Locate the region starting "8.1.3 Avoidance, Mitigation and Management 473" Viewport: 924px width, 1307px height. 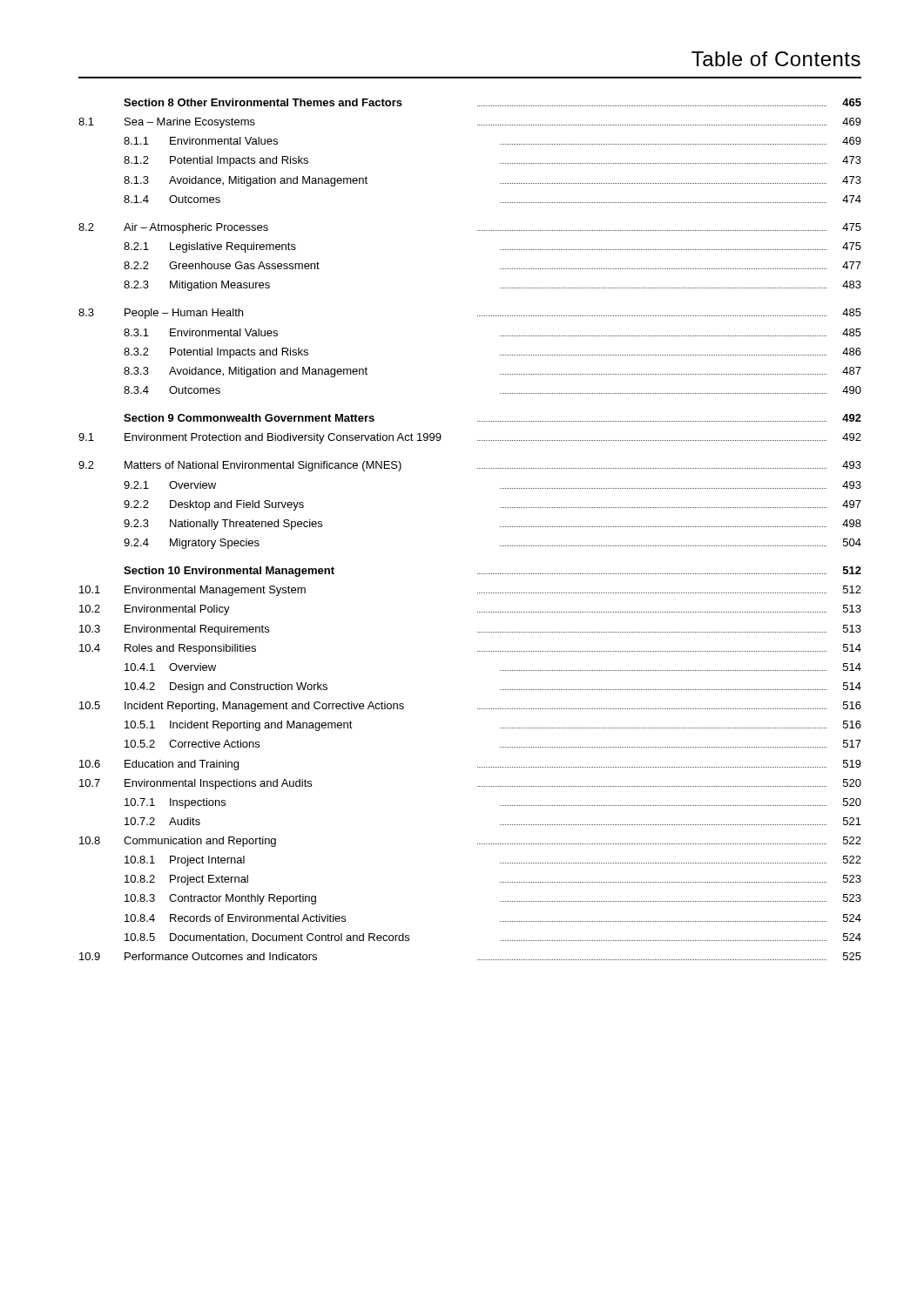492,180
